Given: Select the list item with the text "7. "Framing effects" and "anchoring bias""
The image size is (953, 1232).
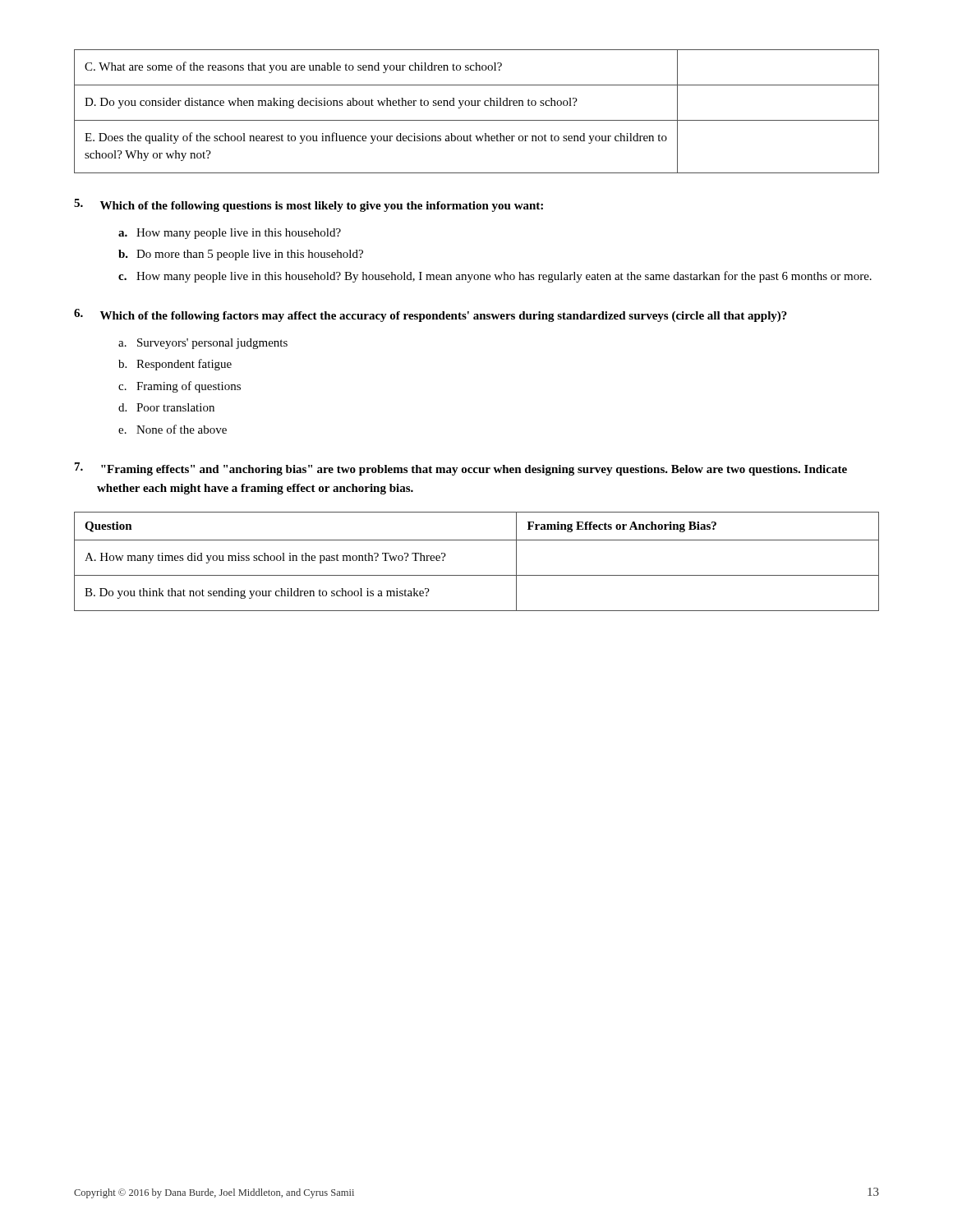Looking at the screenshot, I should [x=476, y=478].
